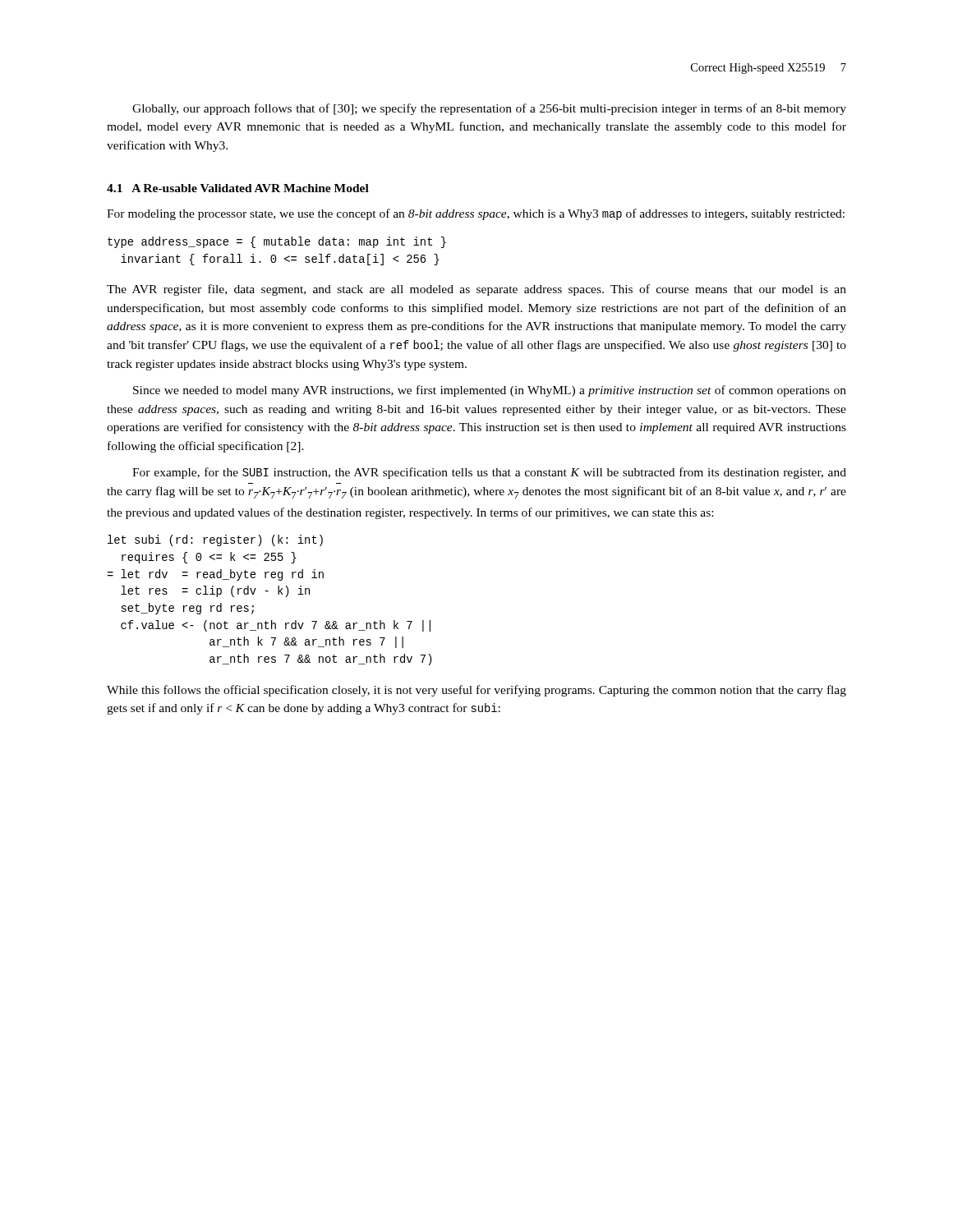Navigate to the text starting "For modeling the processor state, we use"
Screen dimensions: 1232x953
tap(476, 214)
